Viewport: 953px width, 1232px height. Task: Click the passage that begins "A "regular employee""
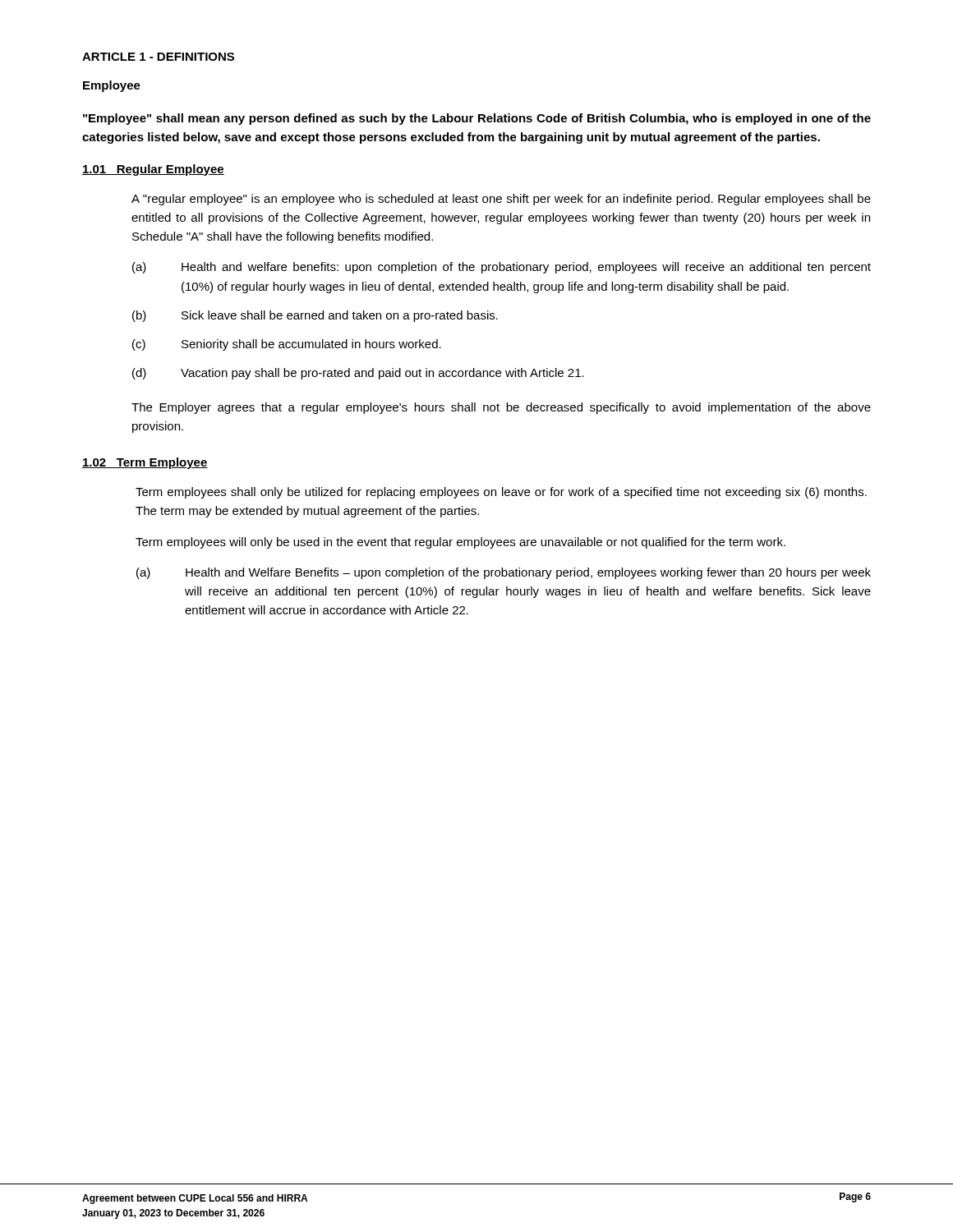[501, 217]
